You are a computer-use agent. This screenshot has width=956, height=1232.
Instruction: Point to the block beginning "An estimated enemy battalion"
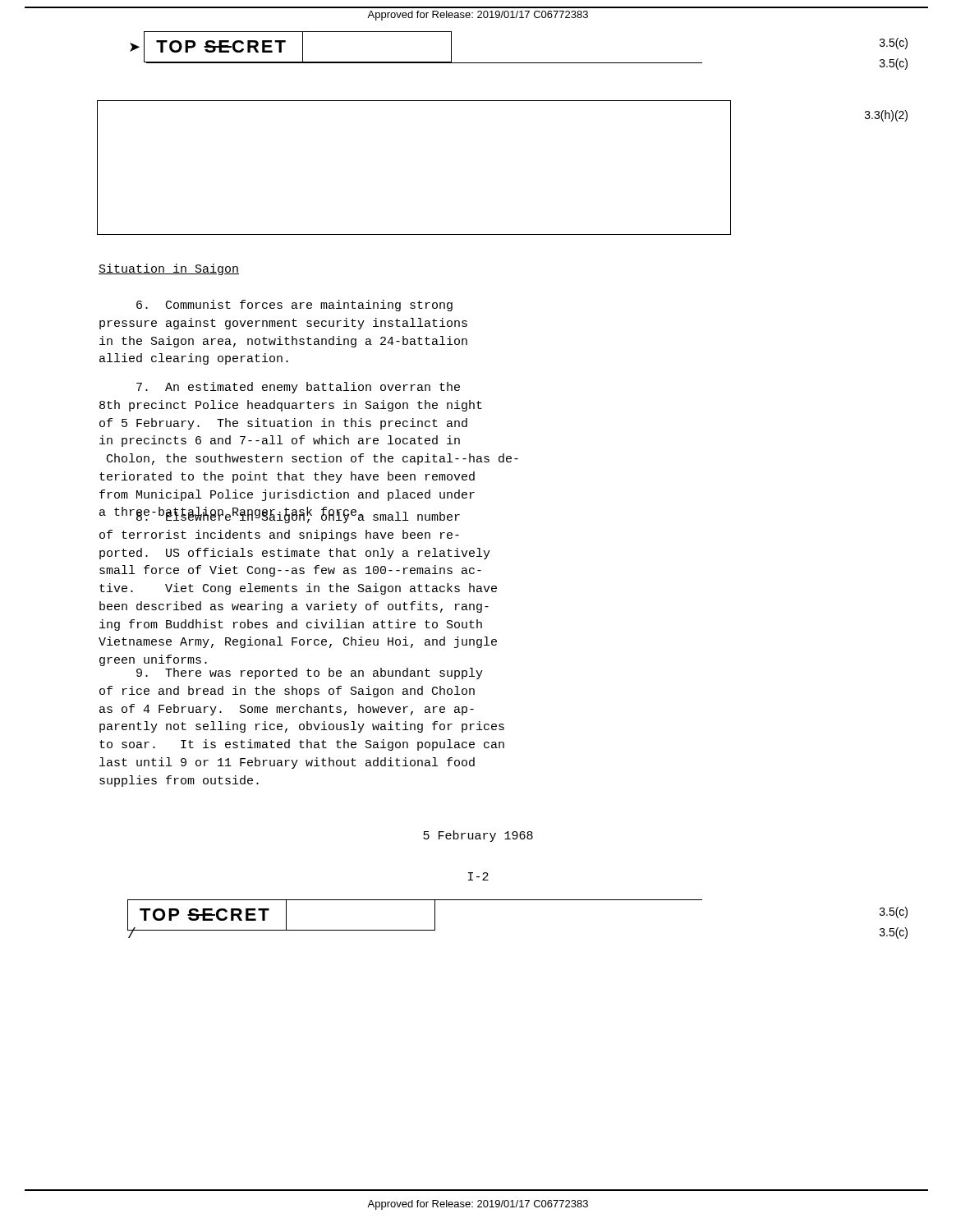coord(309,451)
